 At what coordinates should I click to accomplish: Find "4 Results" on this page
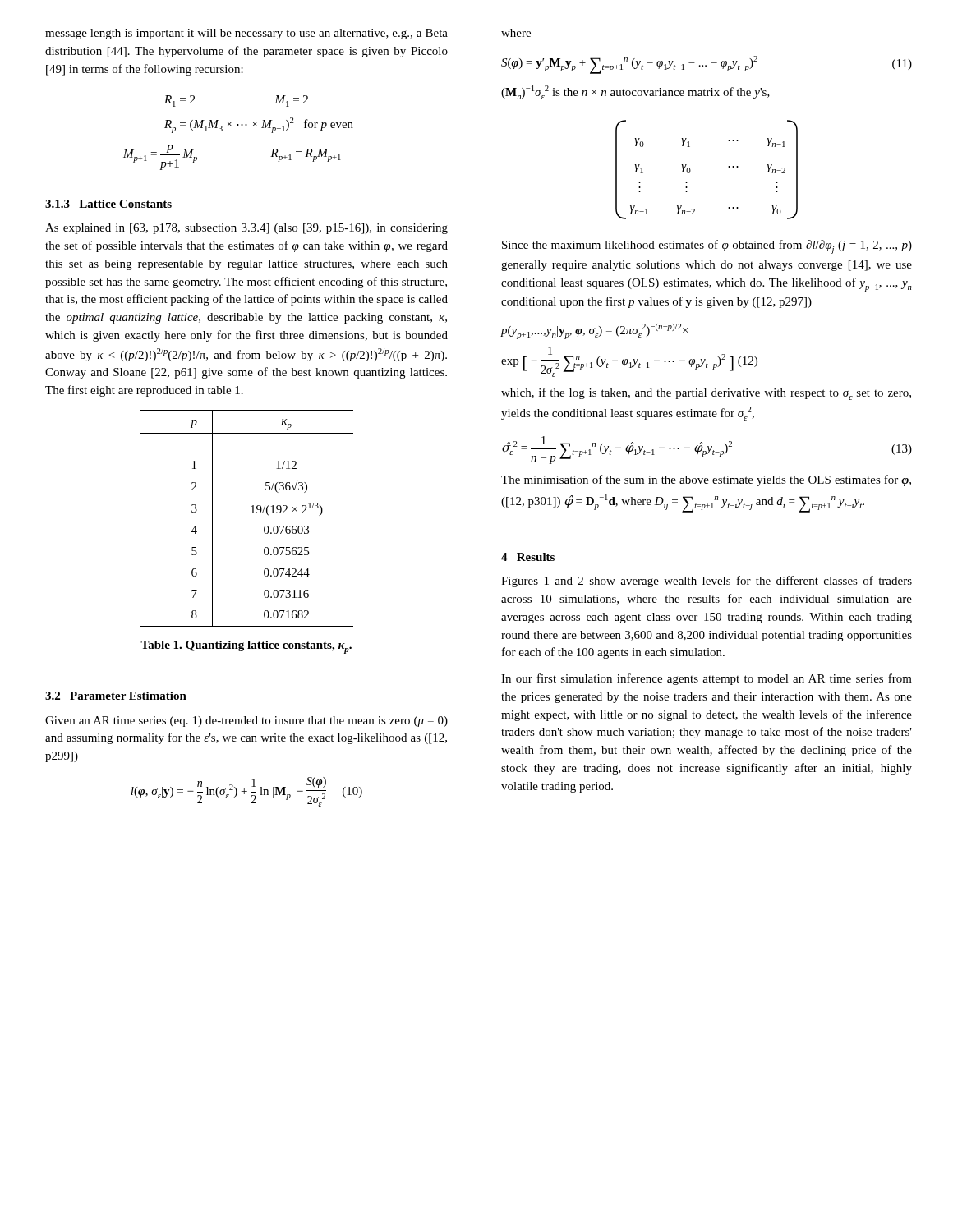click(x=528, y=557)
